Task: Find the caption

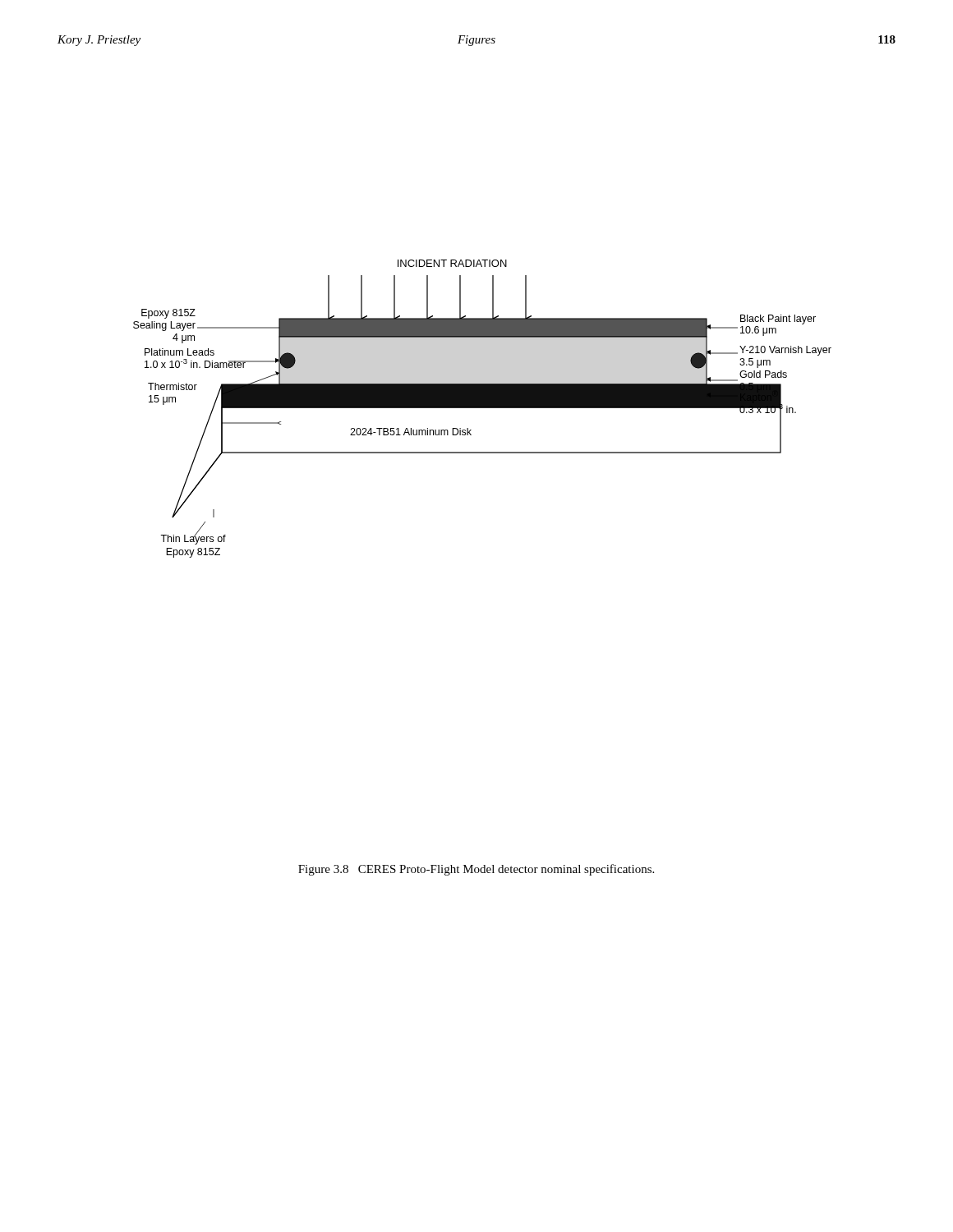Action: 476,869
